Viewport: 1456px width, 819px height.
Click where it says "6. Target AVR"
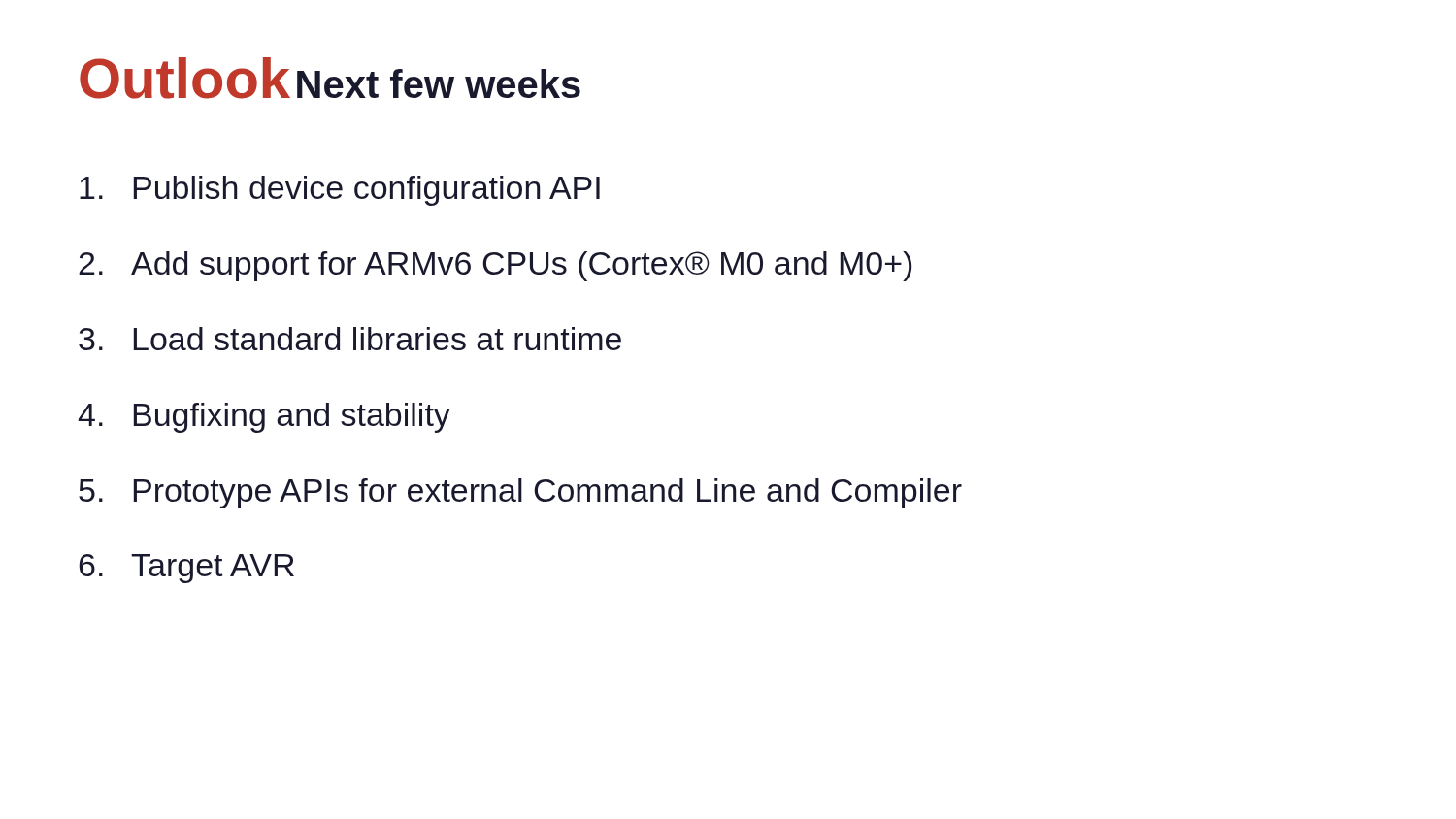187,566
